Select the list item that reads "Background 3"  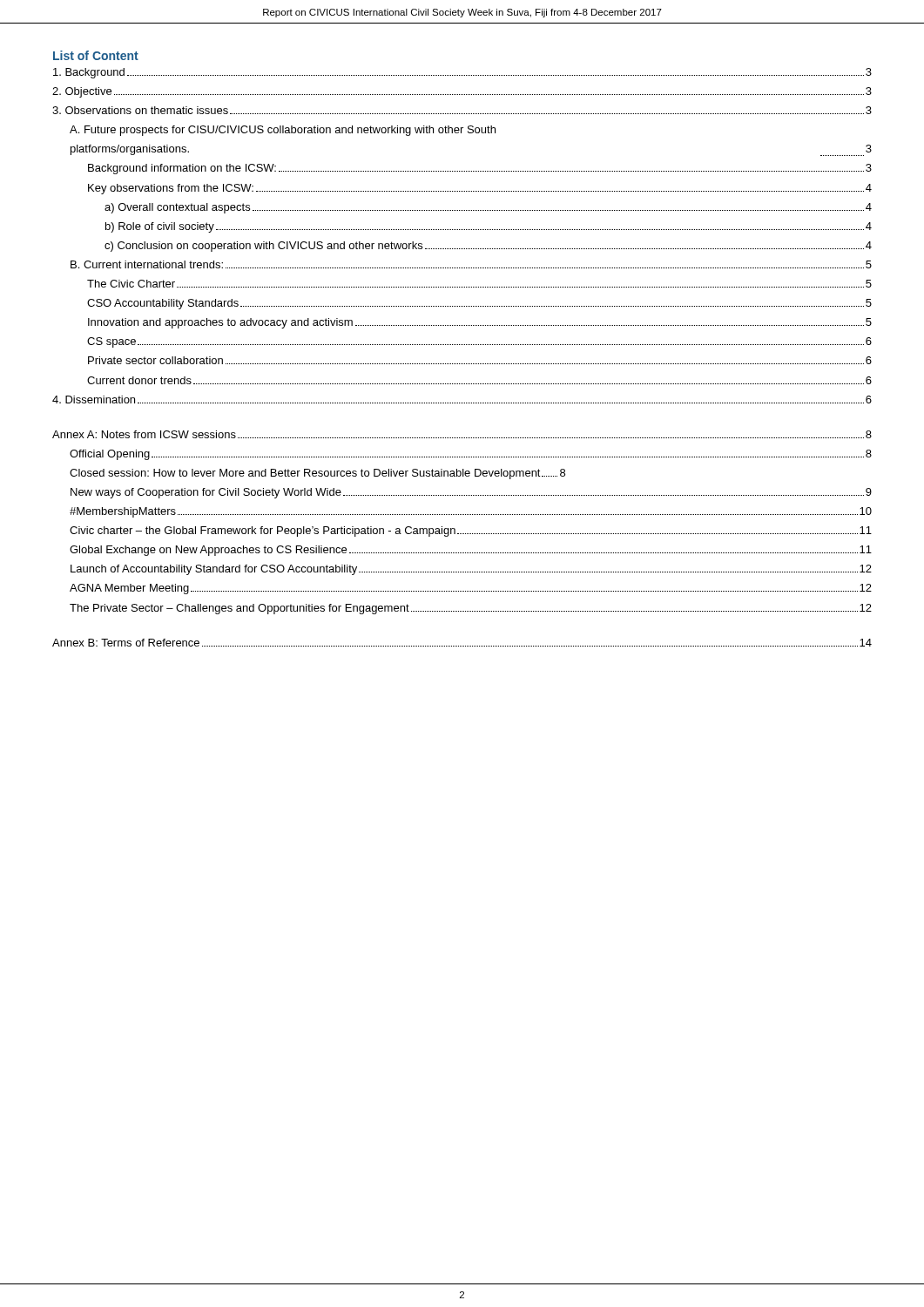pos(462,72)
